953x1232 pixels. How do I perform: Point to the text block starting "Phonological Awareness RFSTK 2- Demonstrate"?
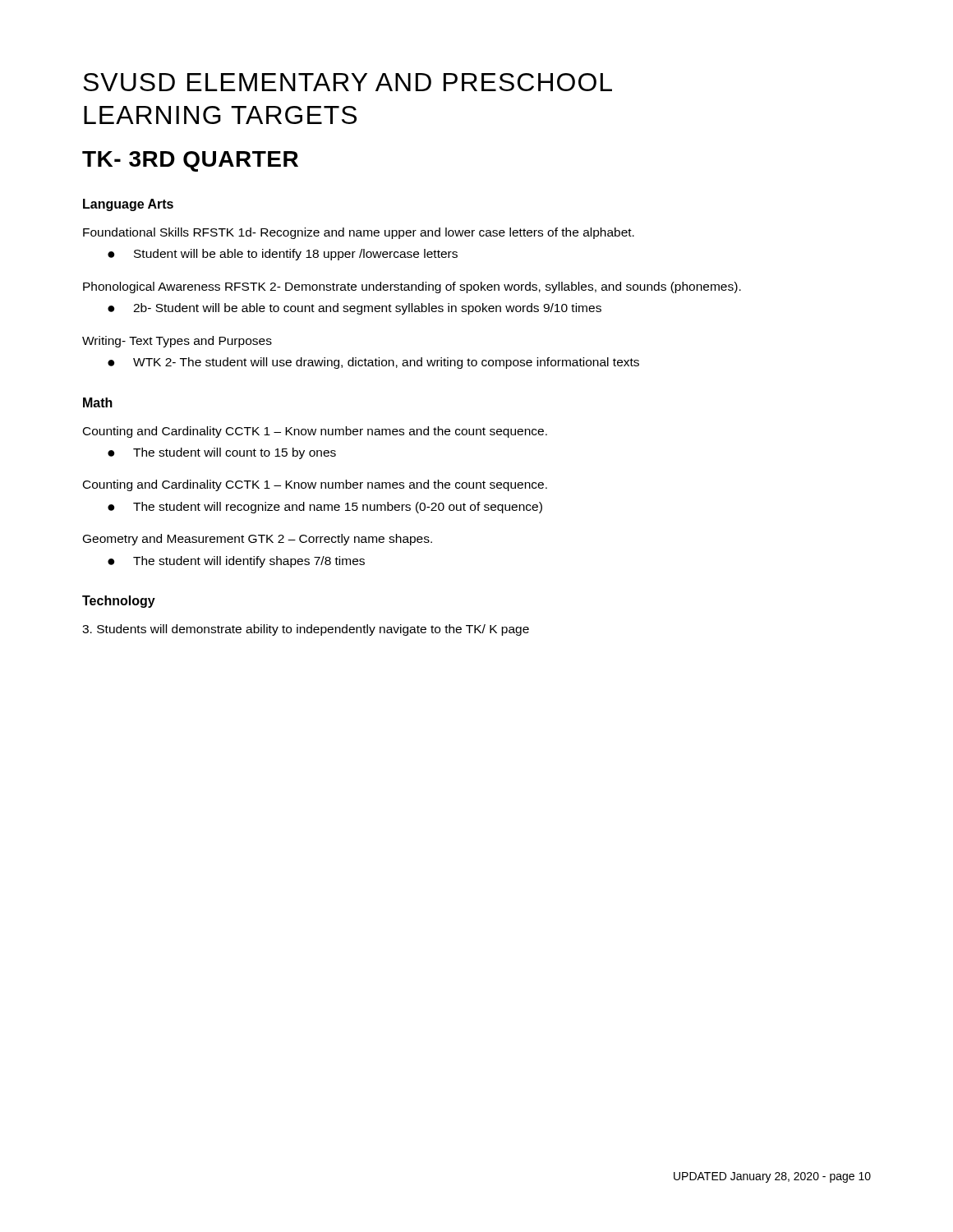tap(412, 286)
